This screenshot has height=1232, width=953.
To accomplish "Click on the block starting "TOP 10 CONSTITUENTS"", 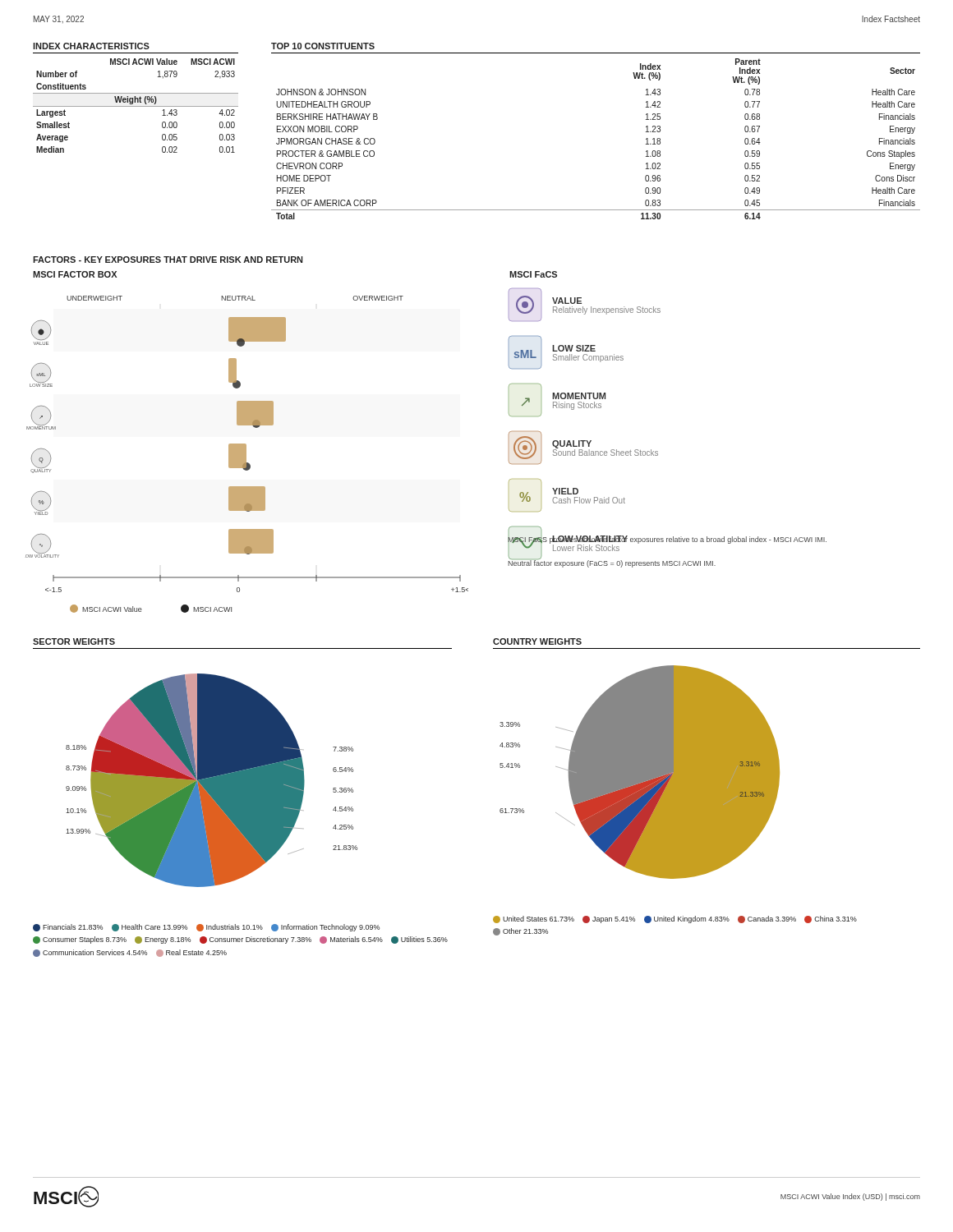I will pyautogui.click(x=323, y=46).
